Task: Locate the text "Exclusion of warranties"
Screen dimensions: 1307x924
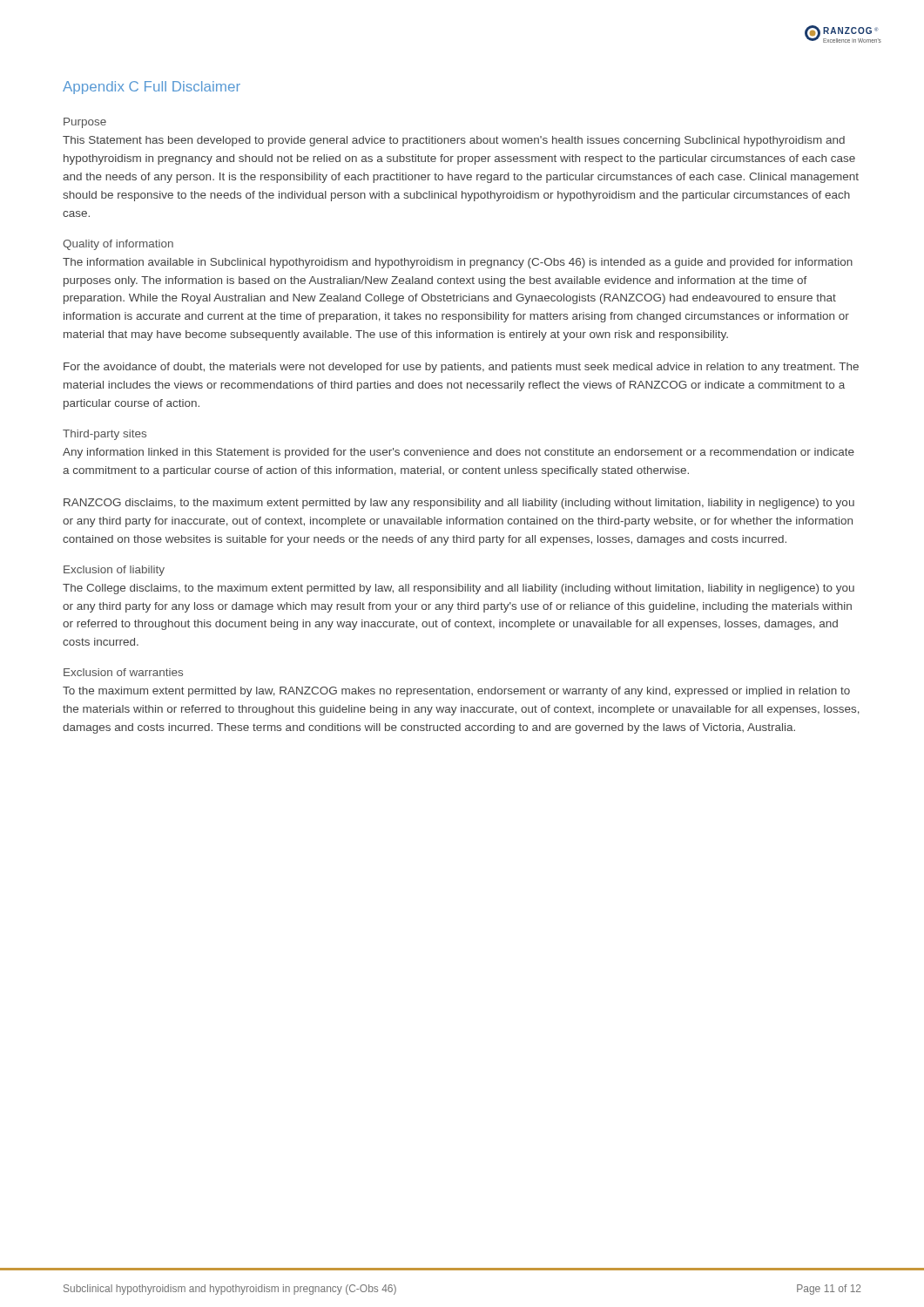Action: point(123,672)
